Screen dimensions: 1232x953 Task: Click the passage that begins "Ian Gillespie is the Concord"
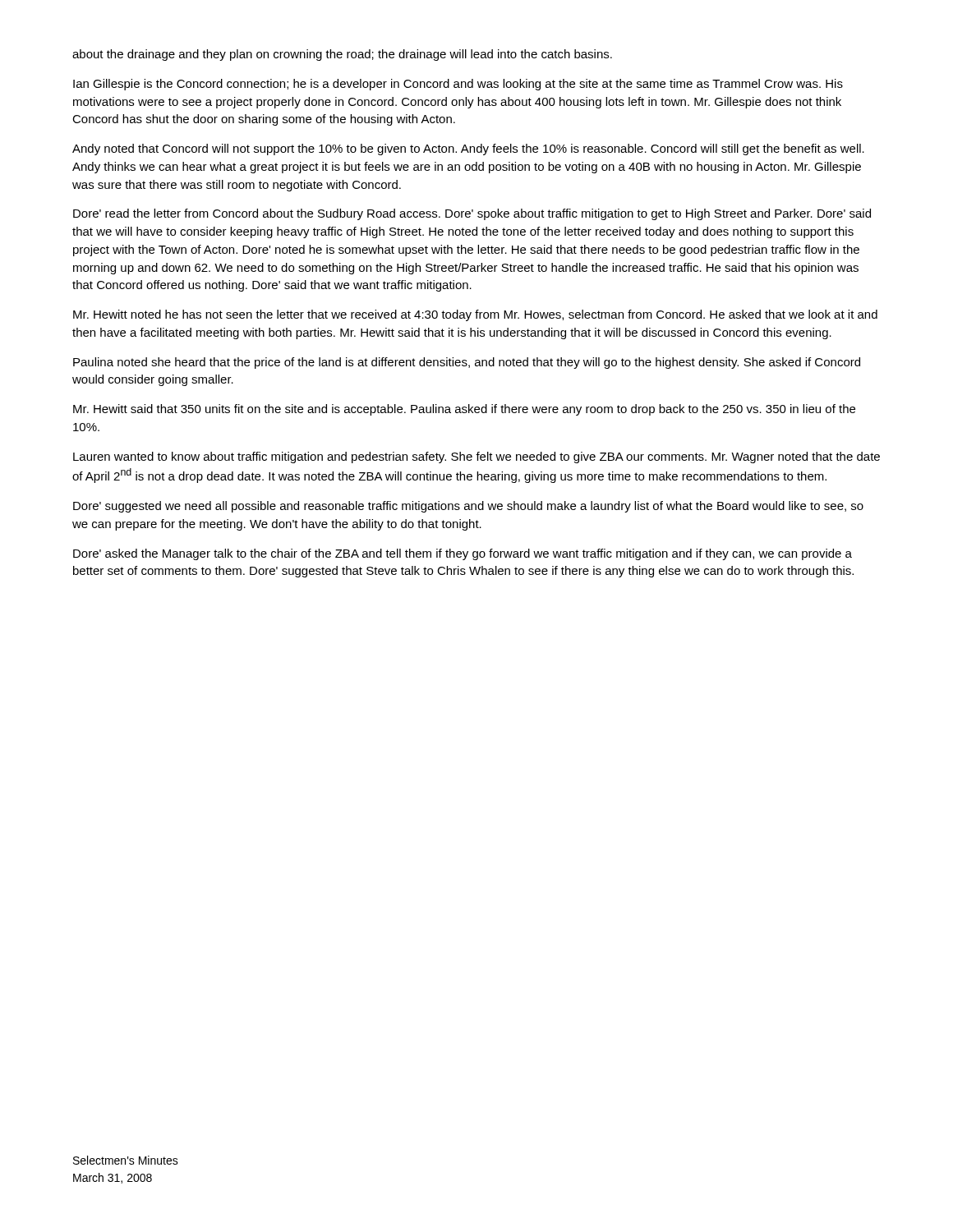pos(458,101)
